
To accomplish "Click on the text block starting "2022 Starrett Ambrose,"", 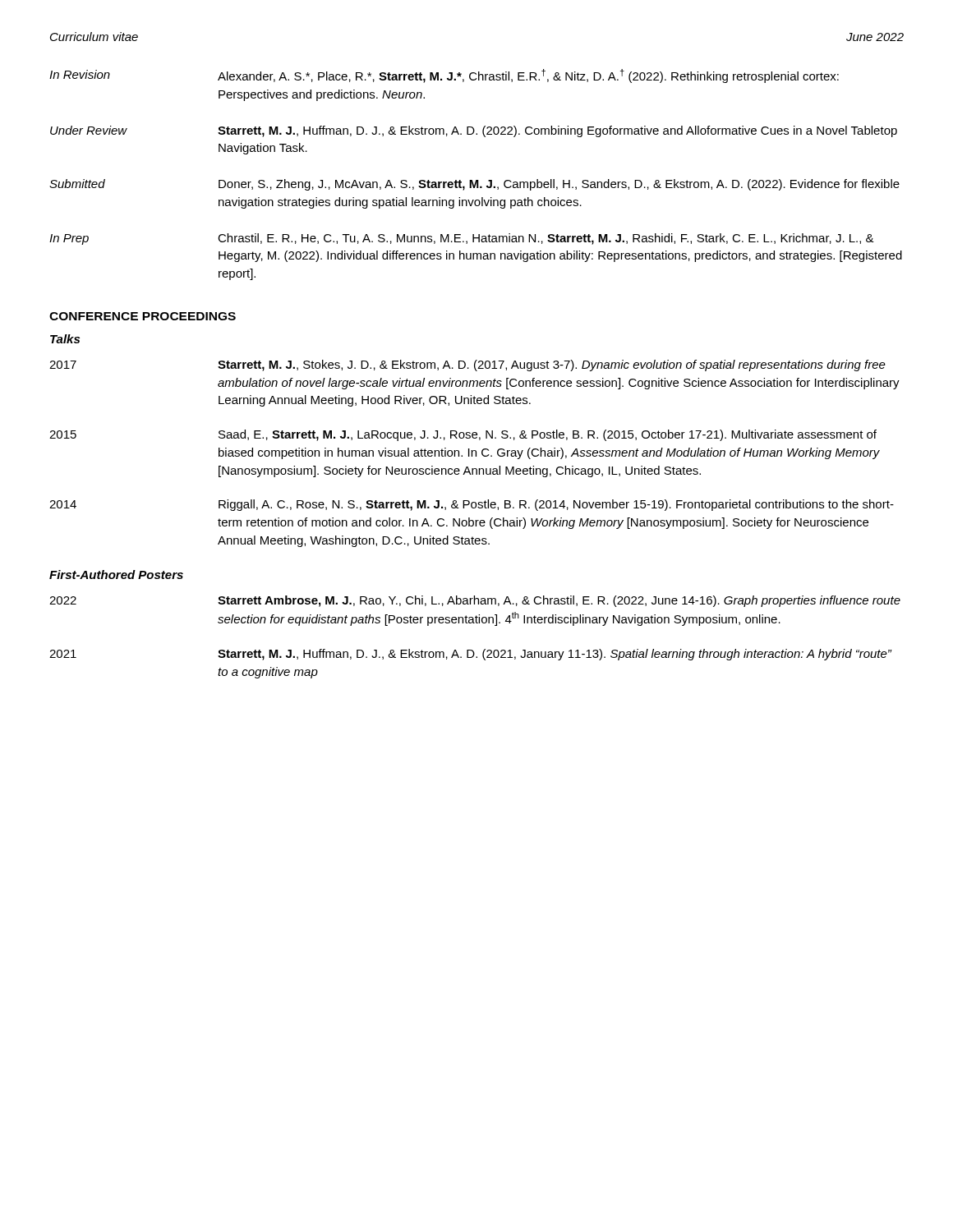I will click(x=476, y=610).
